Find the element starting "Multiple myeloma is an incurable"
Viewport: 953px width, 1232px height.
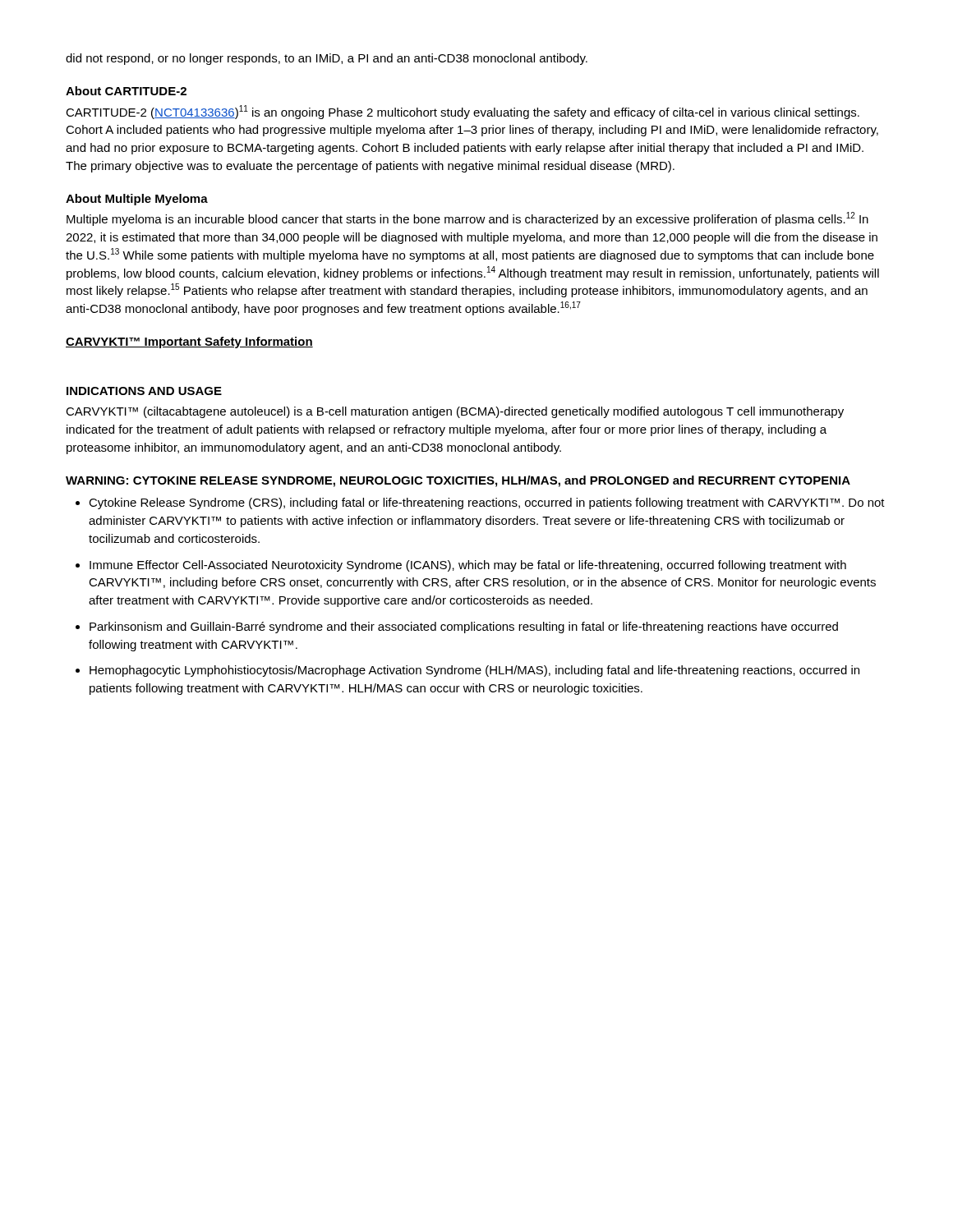[473, 263]
